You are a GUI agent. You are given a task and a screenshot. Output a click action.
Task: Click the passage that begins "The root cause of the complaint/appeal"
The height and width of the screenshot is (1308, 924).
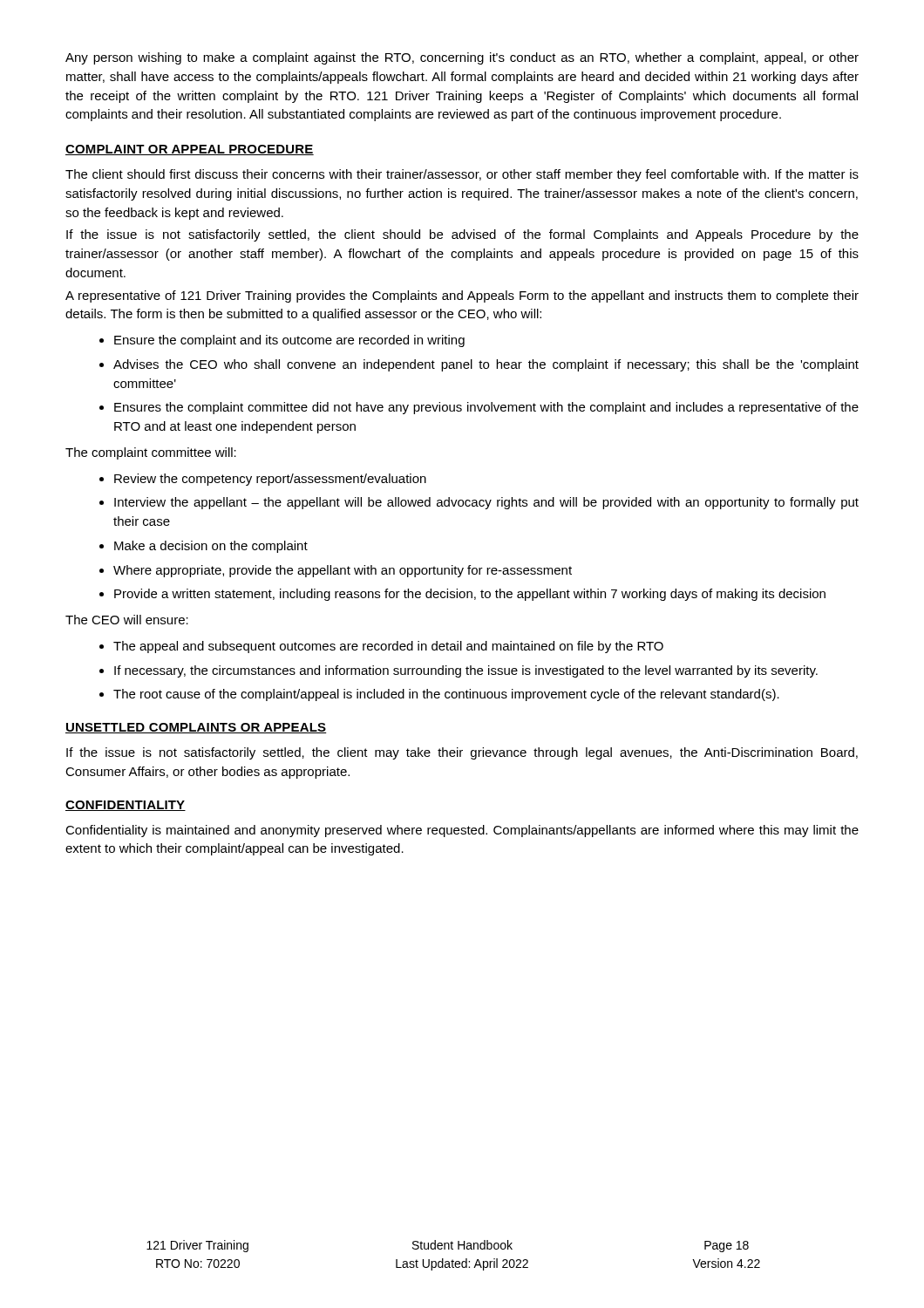click(447, 694)
